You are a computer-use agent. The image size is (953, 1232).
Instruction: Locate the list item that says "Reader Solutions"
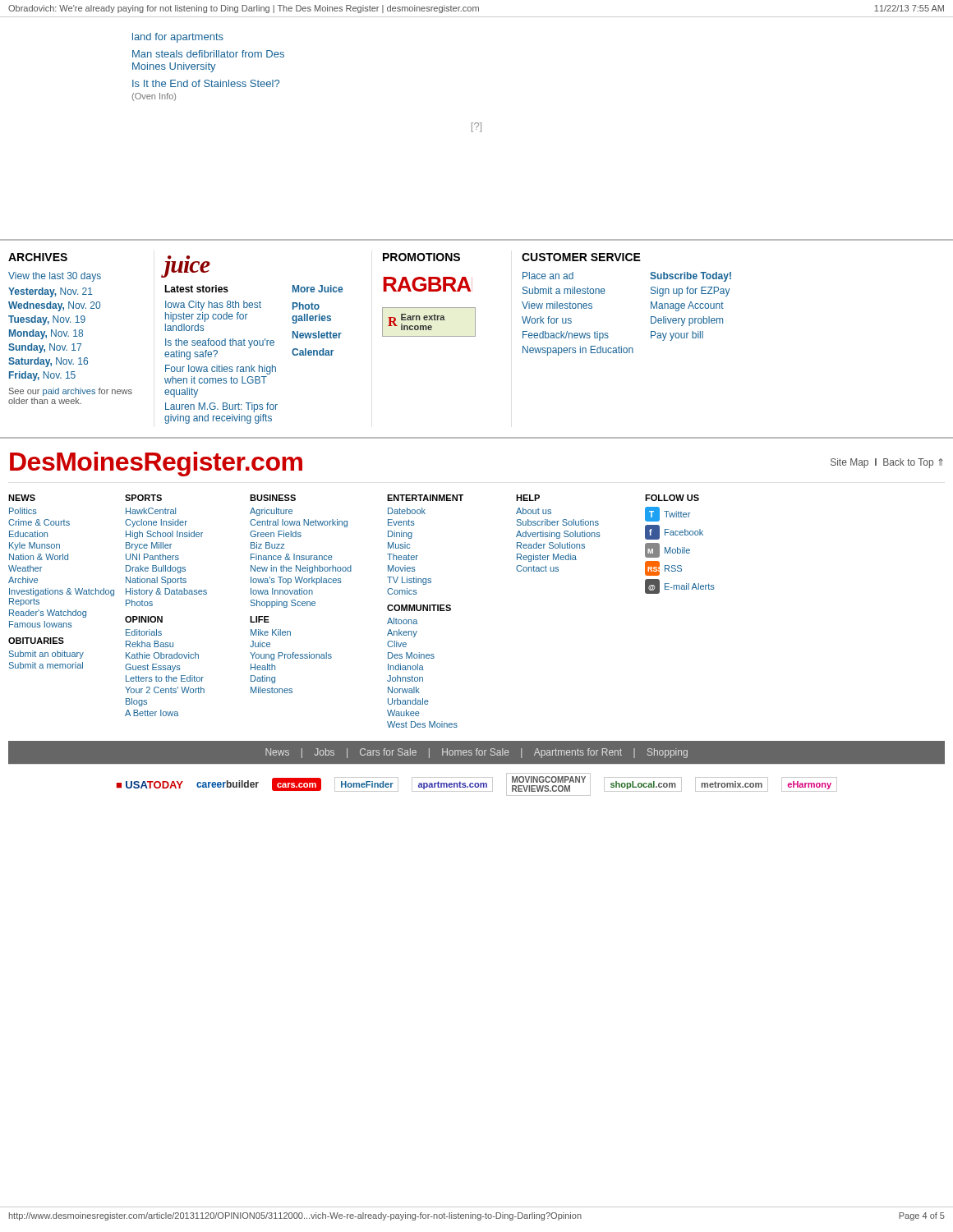point(576,545)
